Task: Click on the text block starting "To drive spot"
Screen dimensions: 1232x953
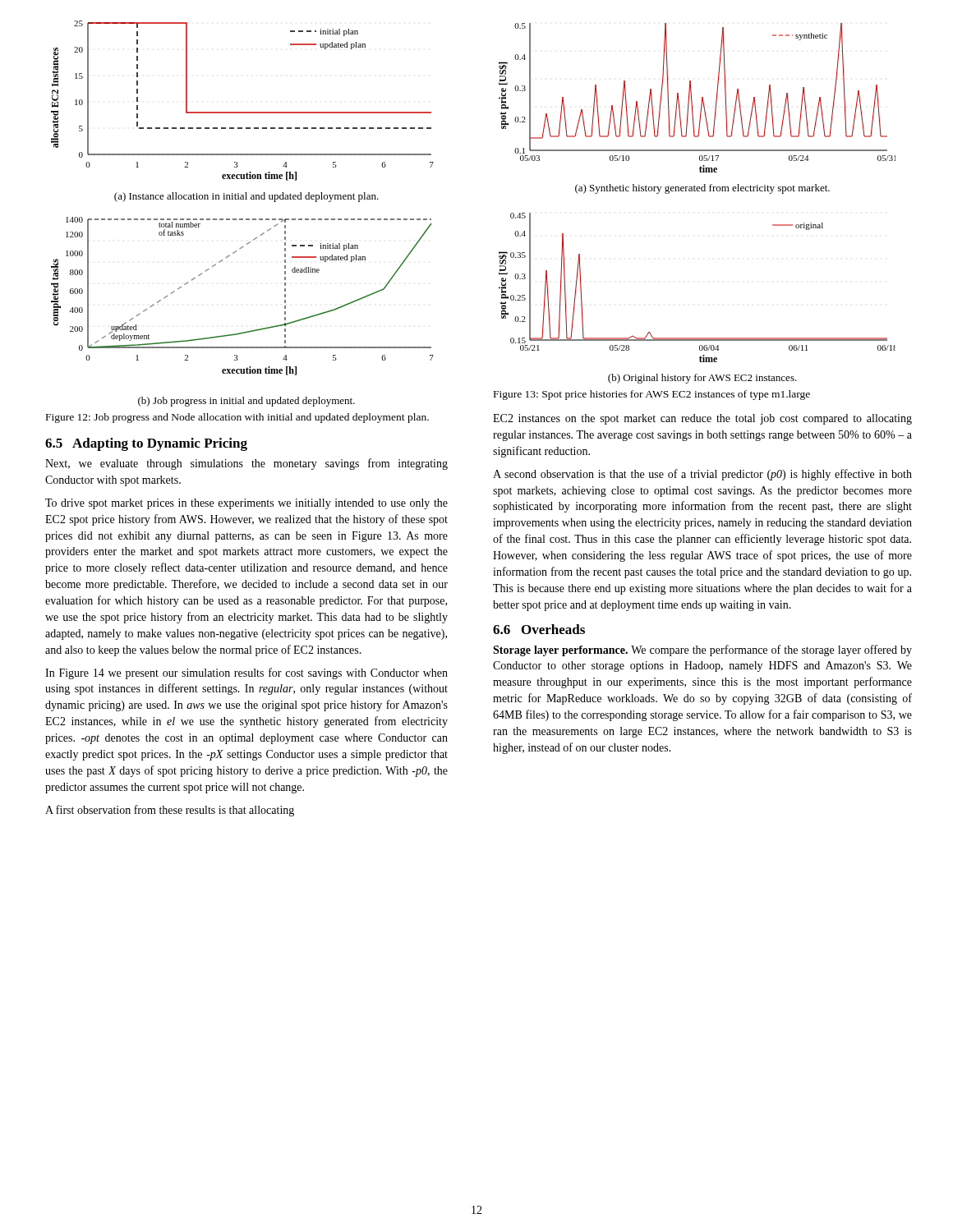Action: click(x=246, y=576)
